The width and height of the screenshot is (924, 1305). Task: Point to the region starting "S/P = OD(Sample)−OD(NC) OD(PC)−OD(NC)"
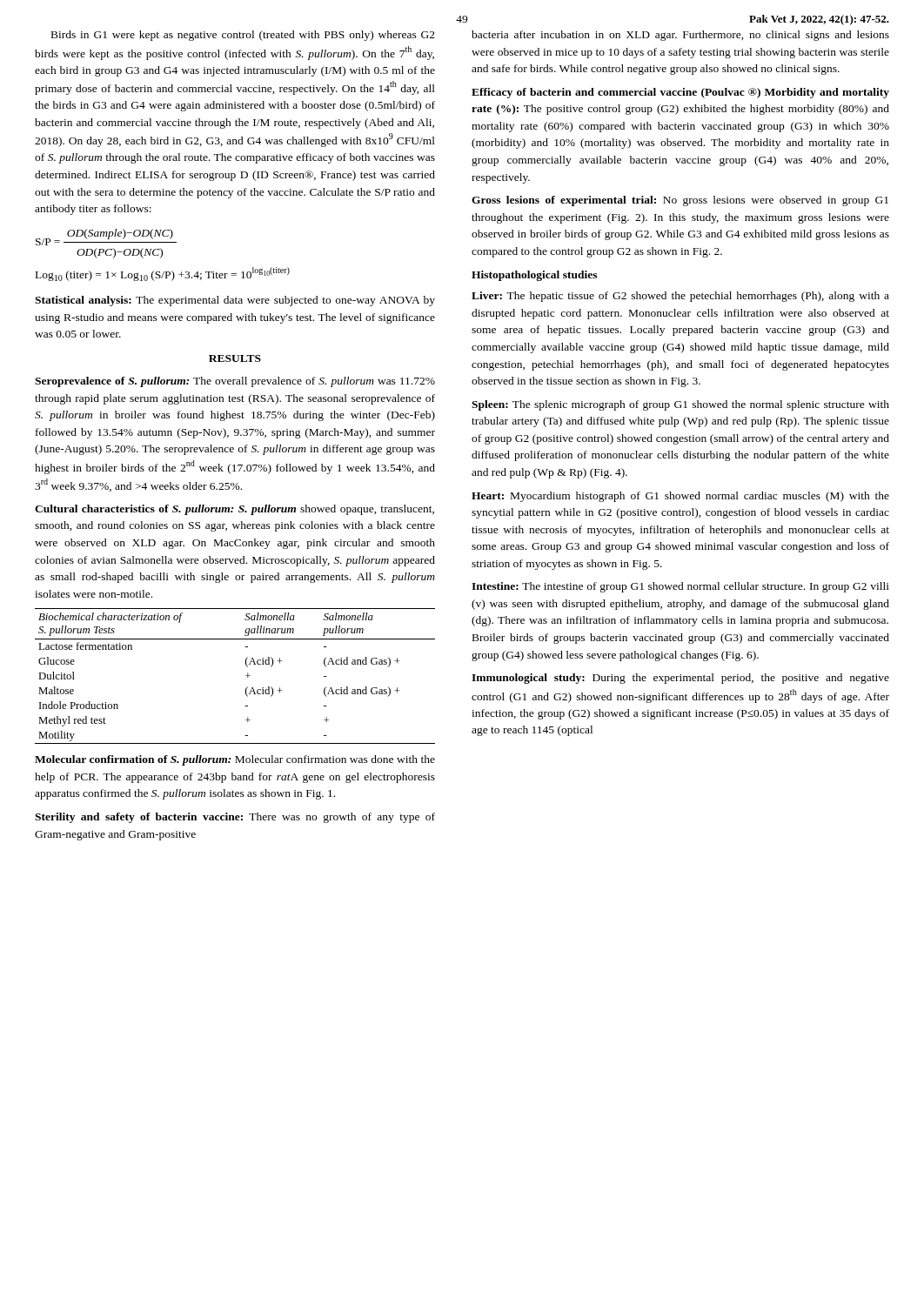pyautogui.click(x=106, y=243)
